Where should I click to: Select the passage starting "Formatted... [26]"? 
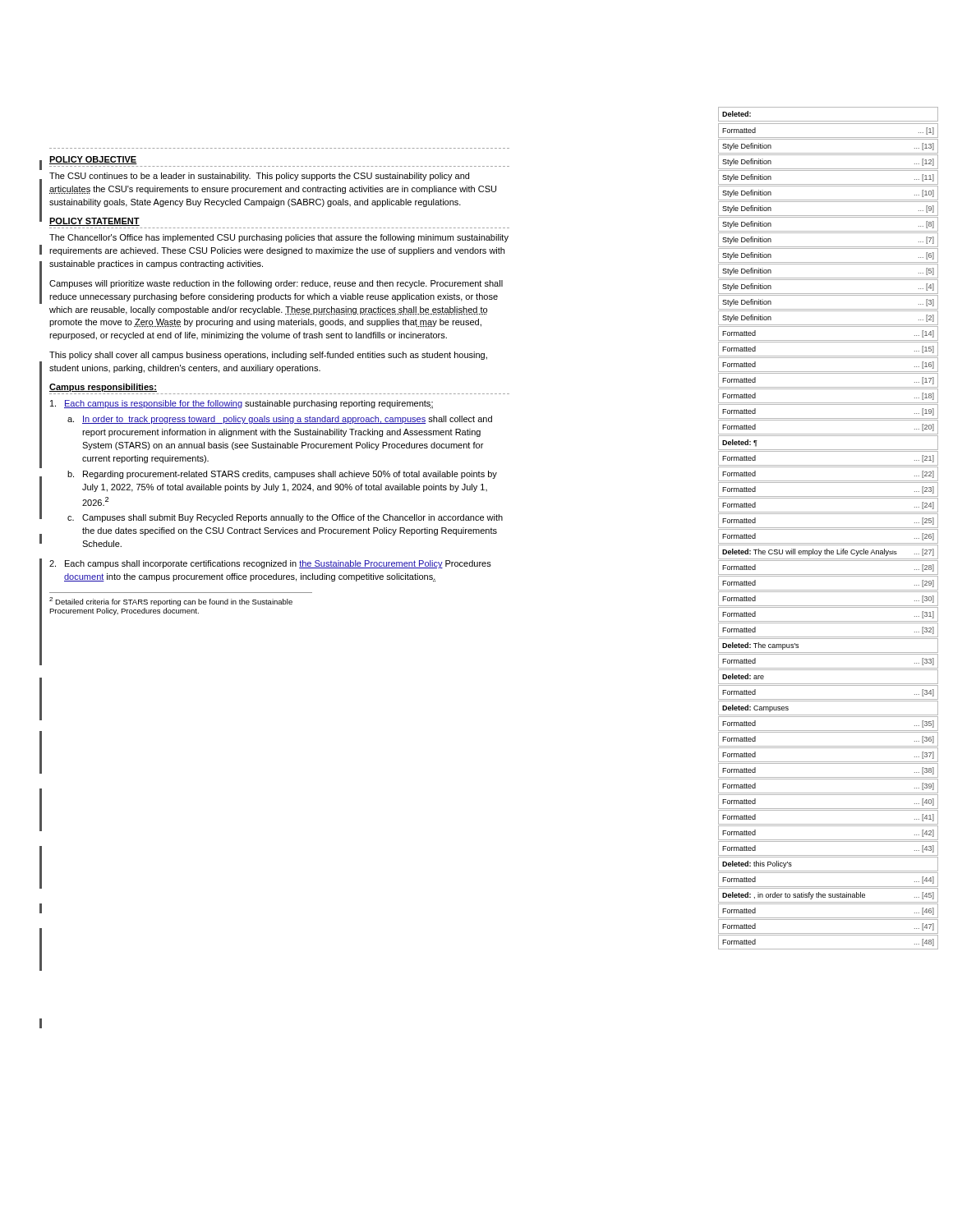828,536
